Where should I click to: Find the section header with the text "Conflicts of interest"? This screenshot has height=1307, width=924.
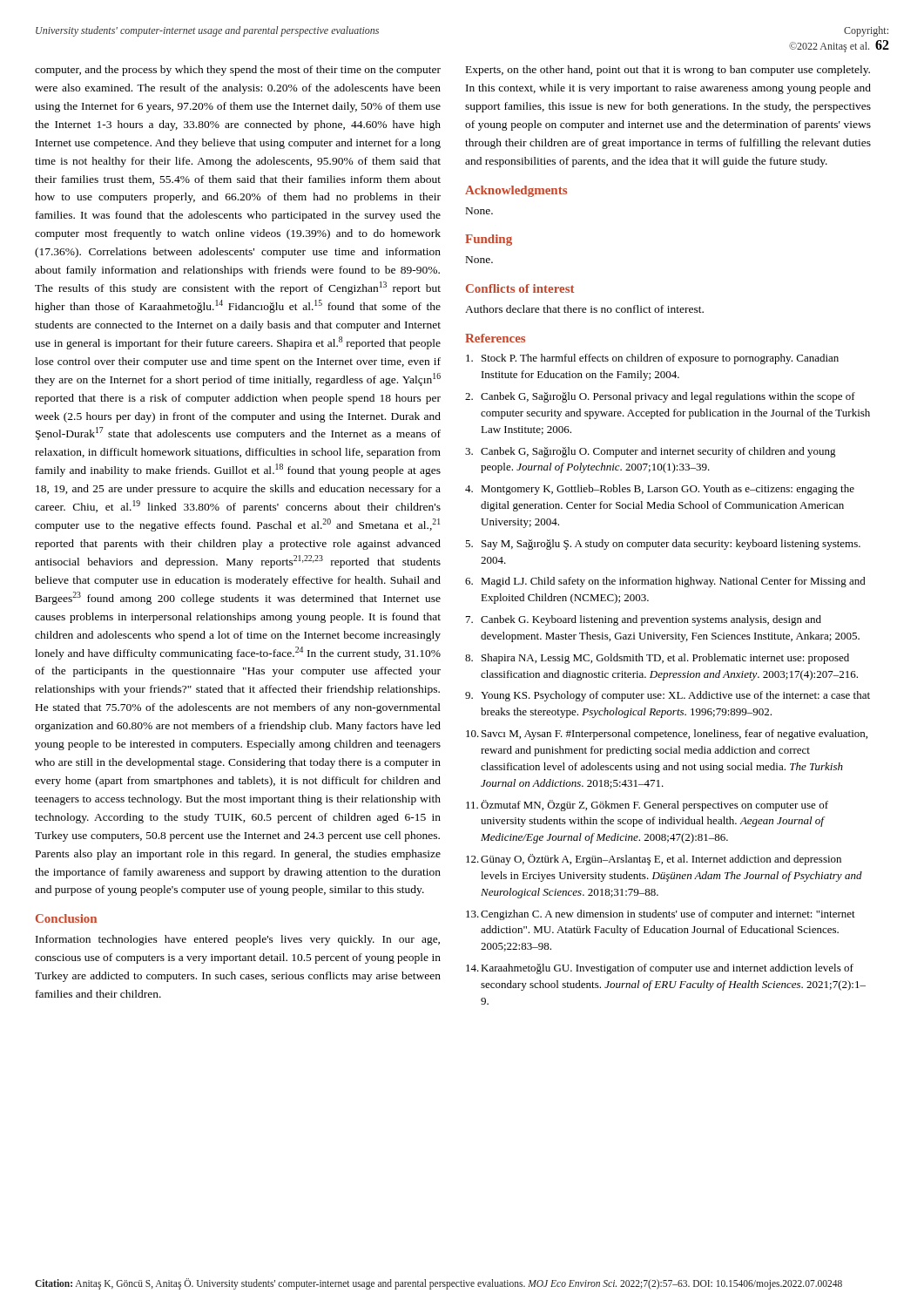point(520,289)
